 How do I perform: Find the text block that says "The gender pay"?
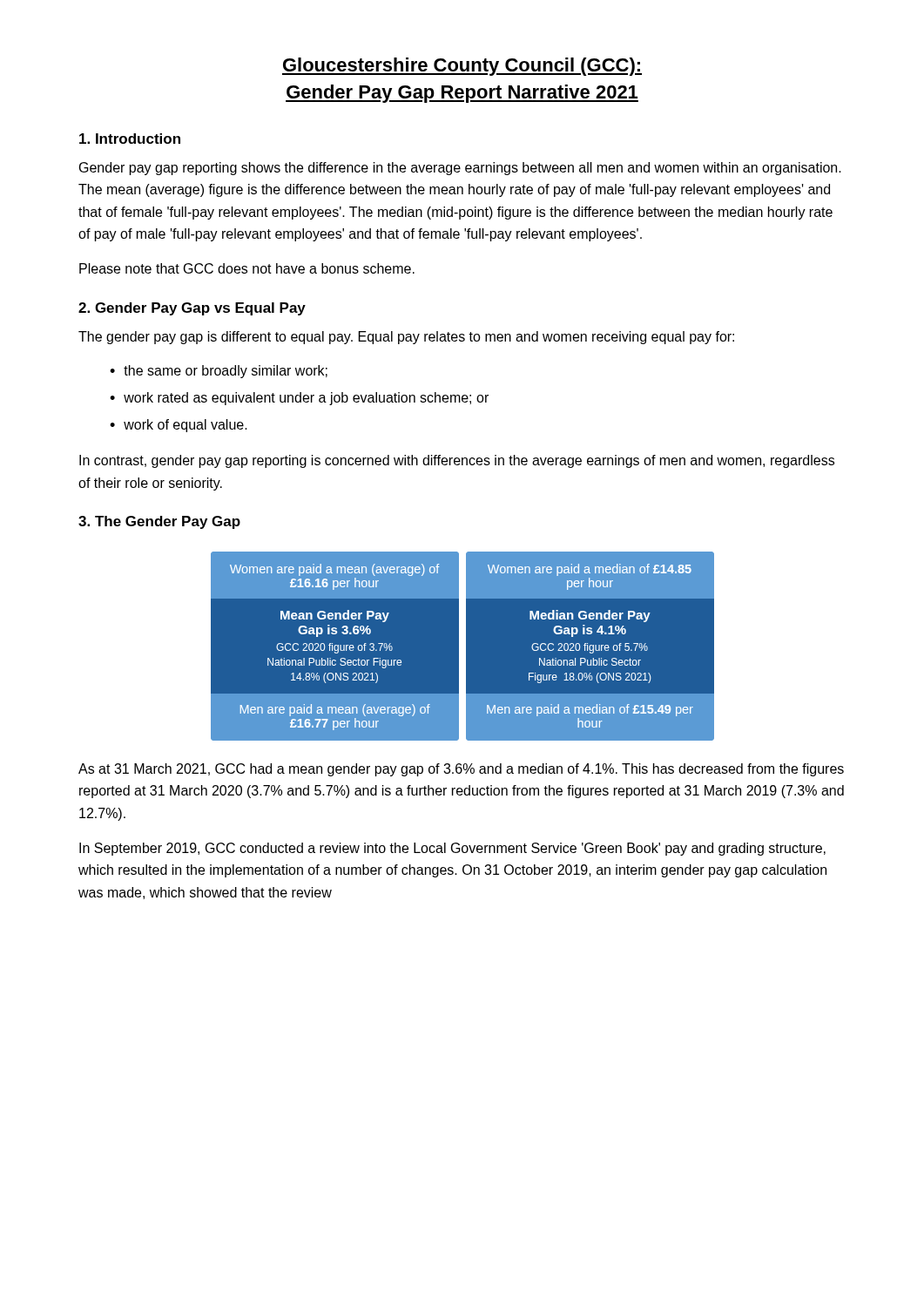tap(407, 336)
